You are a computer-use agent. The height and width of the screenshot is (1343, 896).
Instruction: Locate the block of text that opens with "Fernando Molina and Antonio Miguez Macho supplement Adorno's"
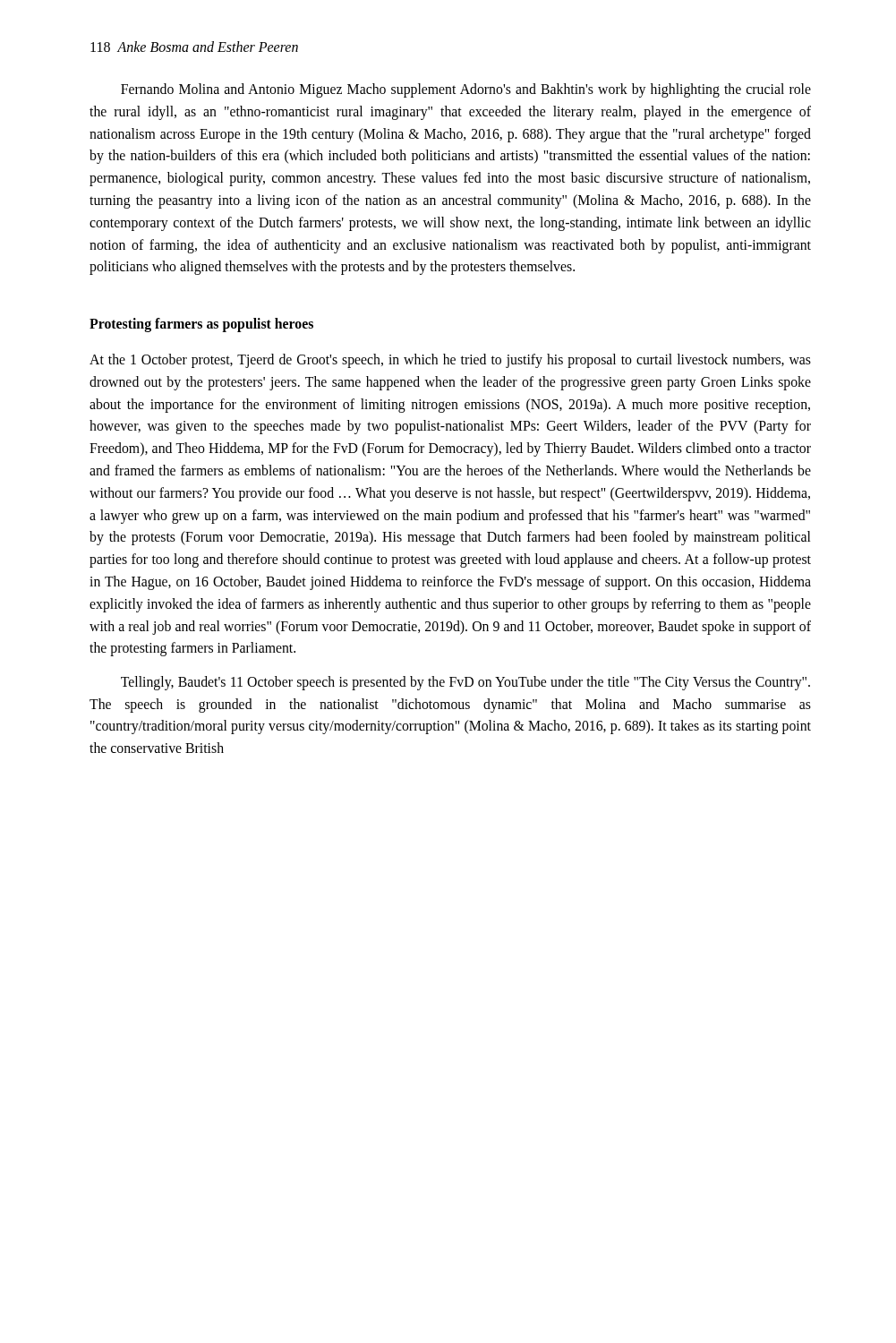tap(450, 179)
